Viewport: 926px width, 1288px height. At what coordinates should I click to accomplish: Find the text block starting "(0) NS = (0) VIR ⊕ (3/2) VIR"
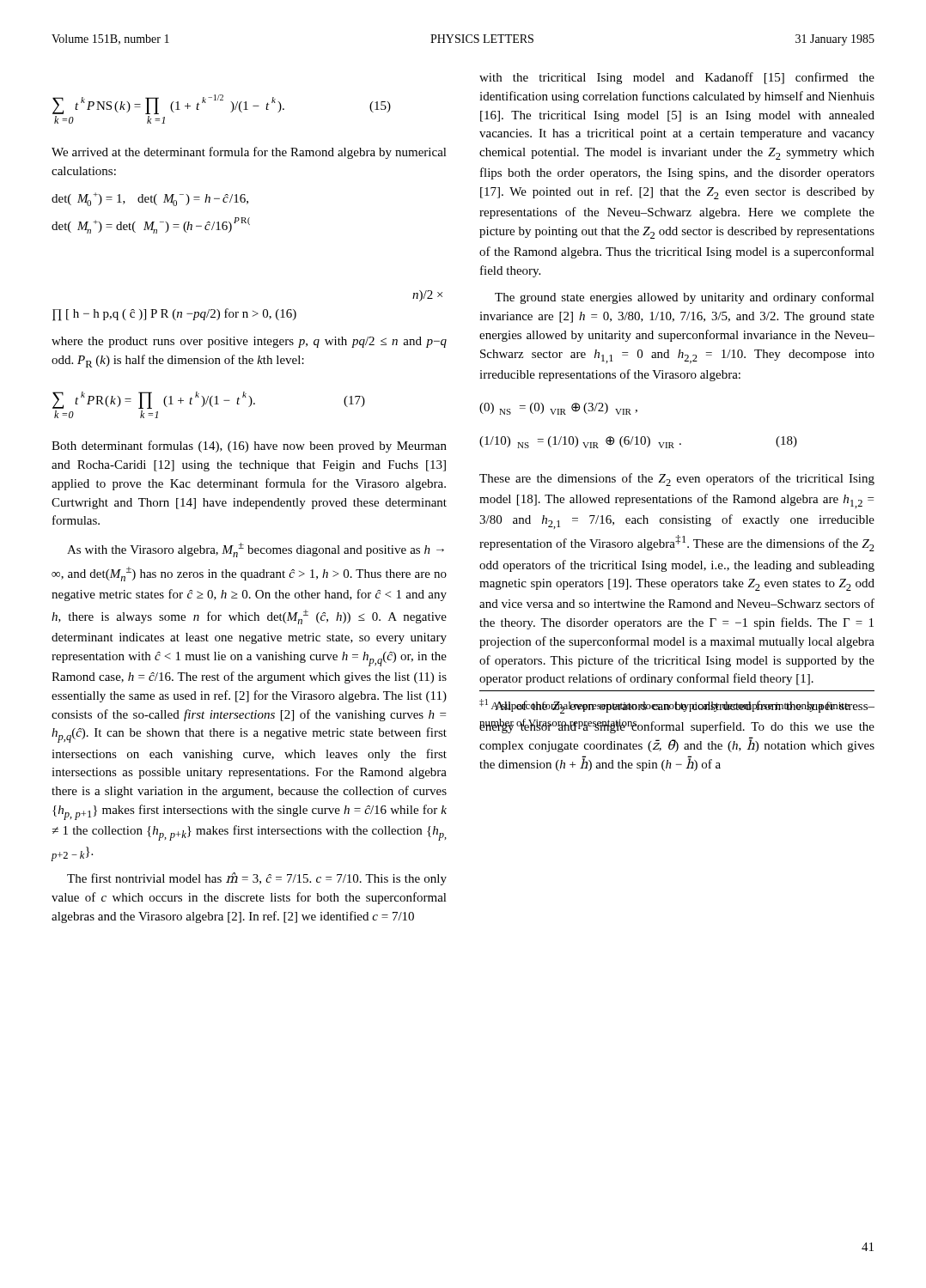tap(558, 409)
